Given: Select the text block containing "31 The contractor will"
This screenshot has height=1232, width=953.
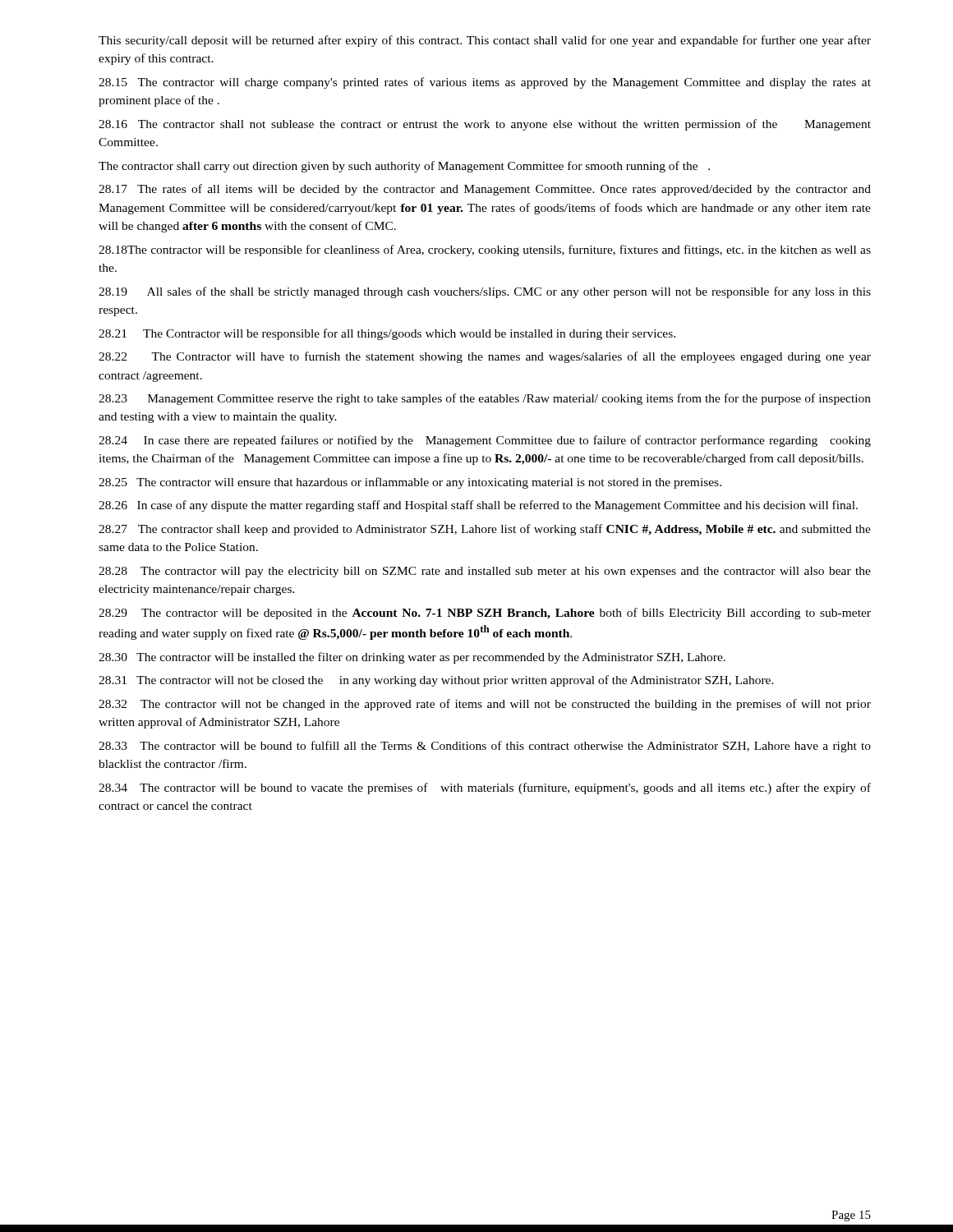Looking at the screenshot, I should point(485,680).
